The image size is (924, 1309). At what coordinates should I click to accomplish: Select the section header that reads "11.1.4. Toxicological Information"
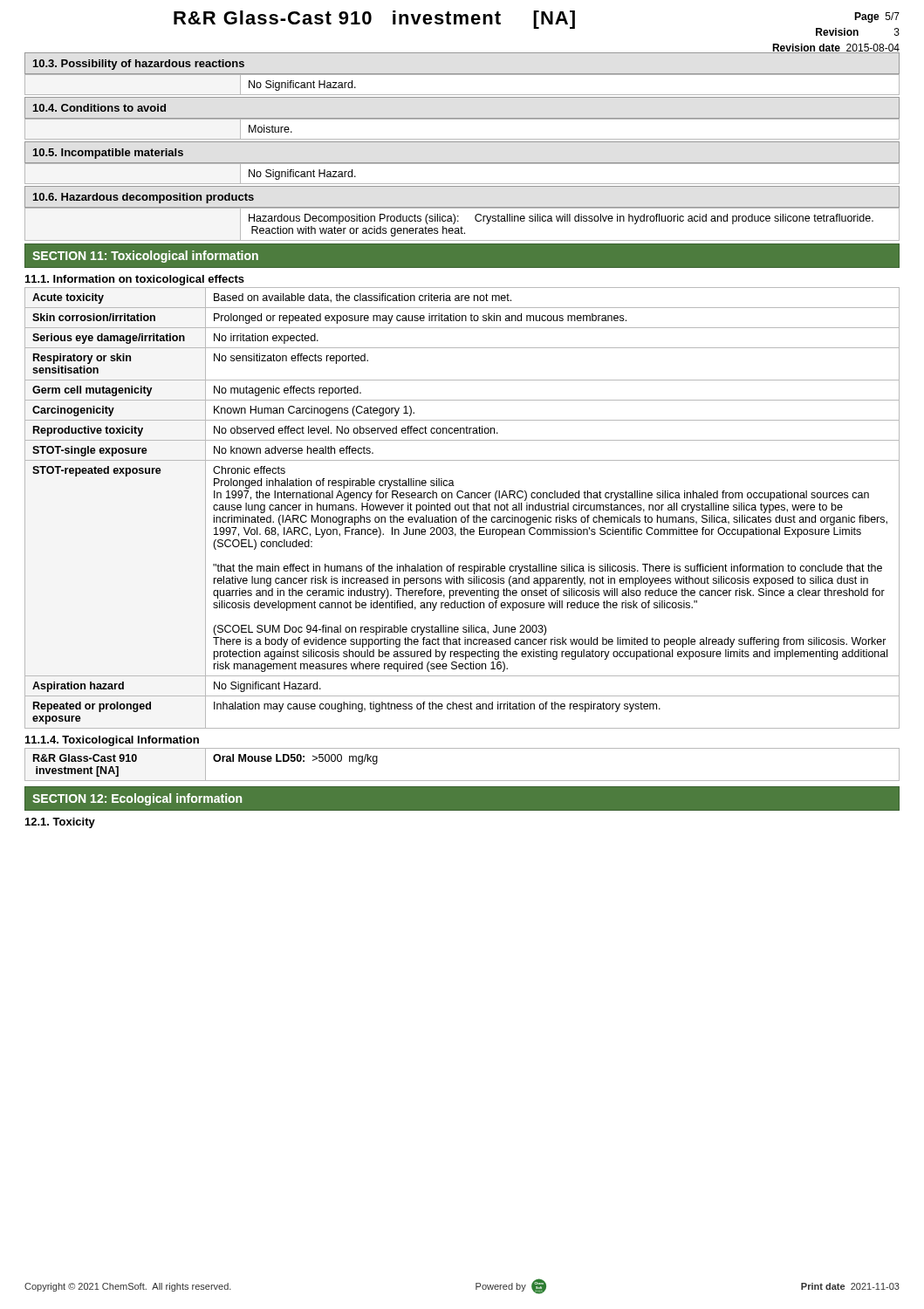(112, 740)
